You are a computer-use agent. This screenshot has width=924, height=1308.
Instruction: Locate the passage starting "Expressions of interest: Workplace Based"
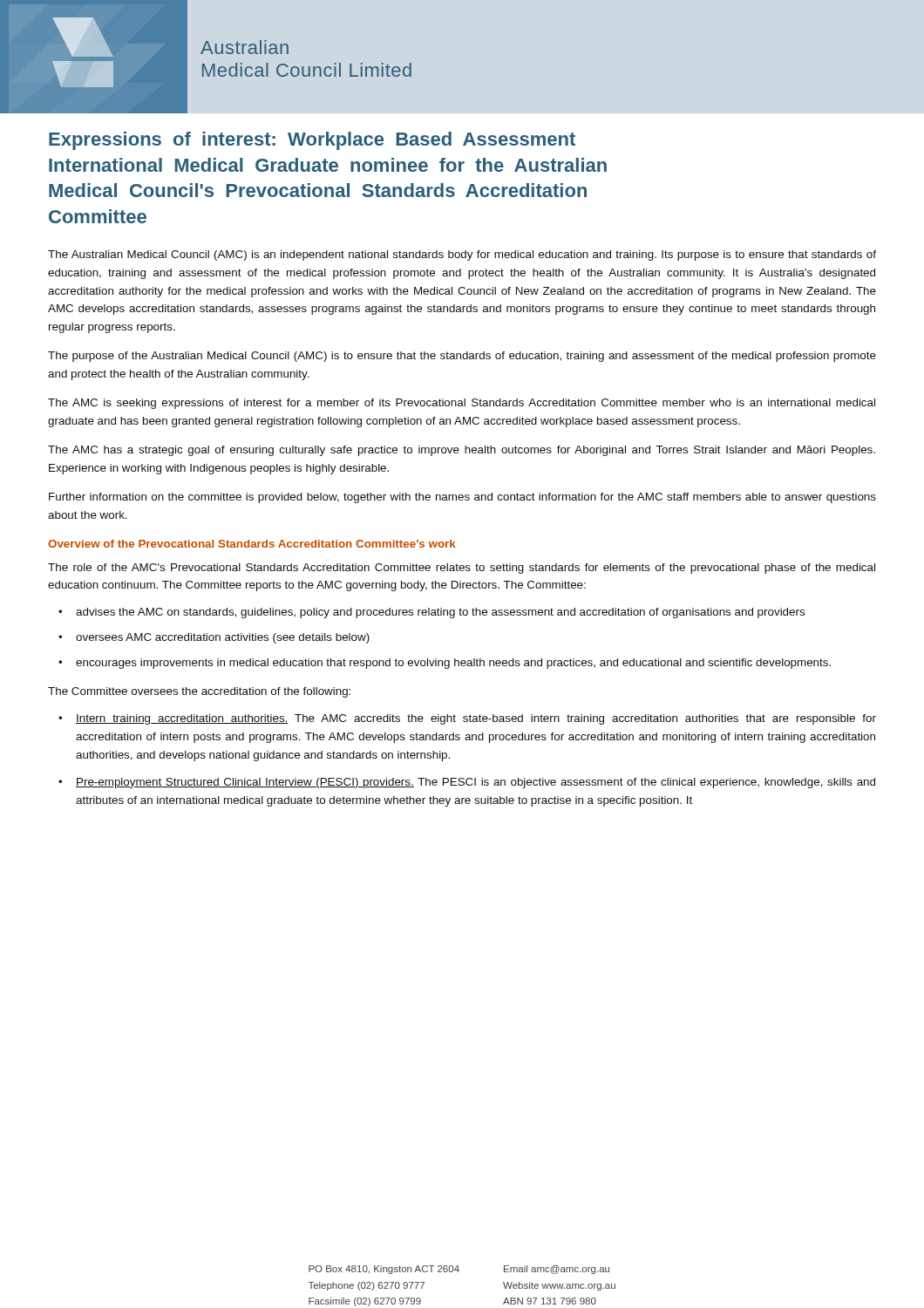(328, 178)
